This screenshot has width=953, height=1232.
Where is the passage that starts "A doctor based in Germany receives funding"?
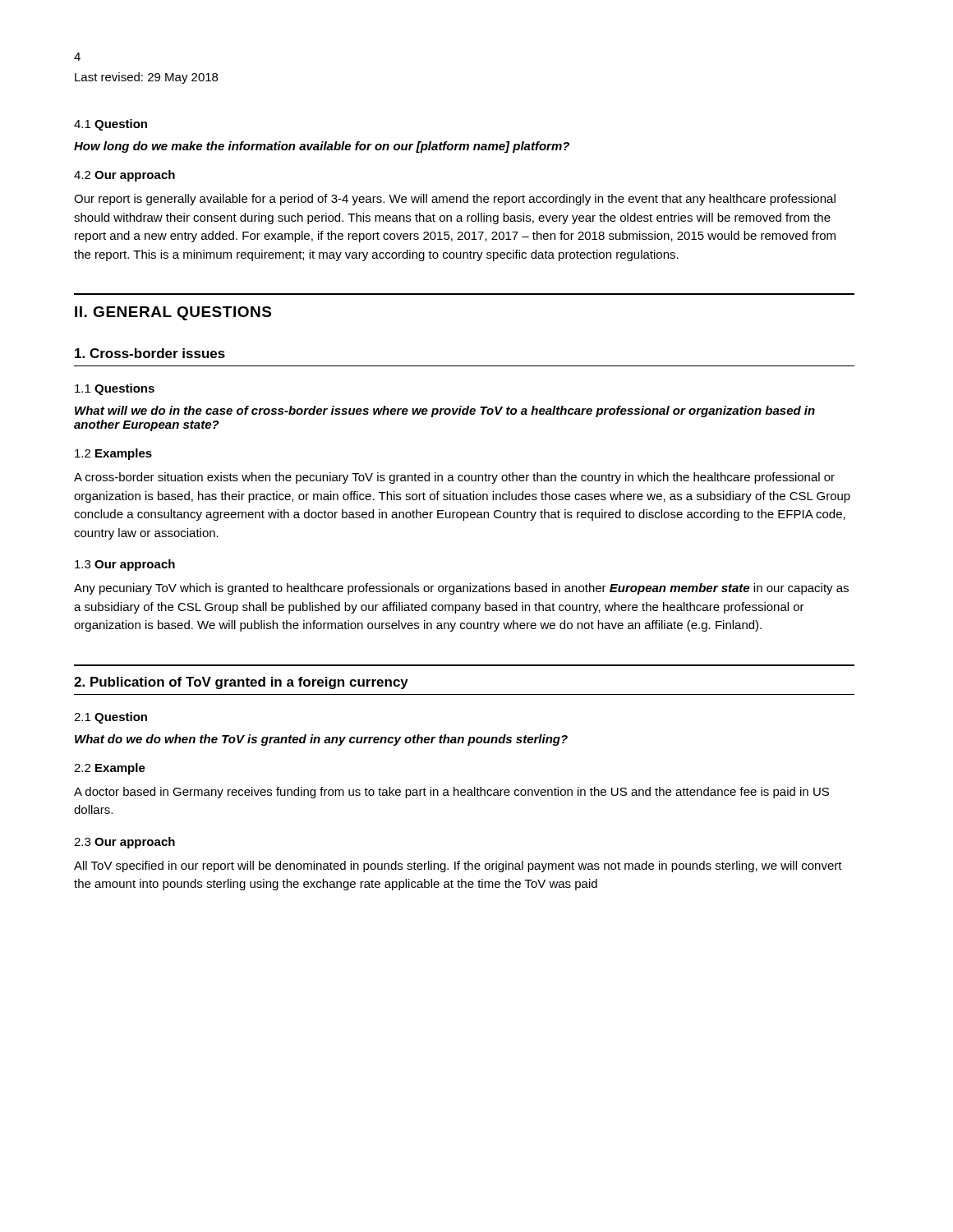[x=452, y=800]
